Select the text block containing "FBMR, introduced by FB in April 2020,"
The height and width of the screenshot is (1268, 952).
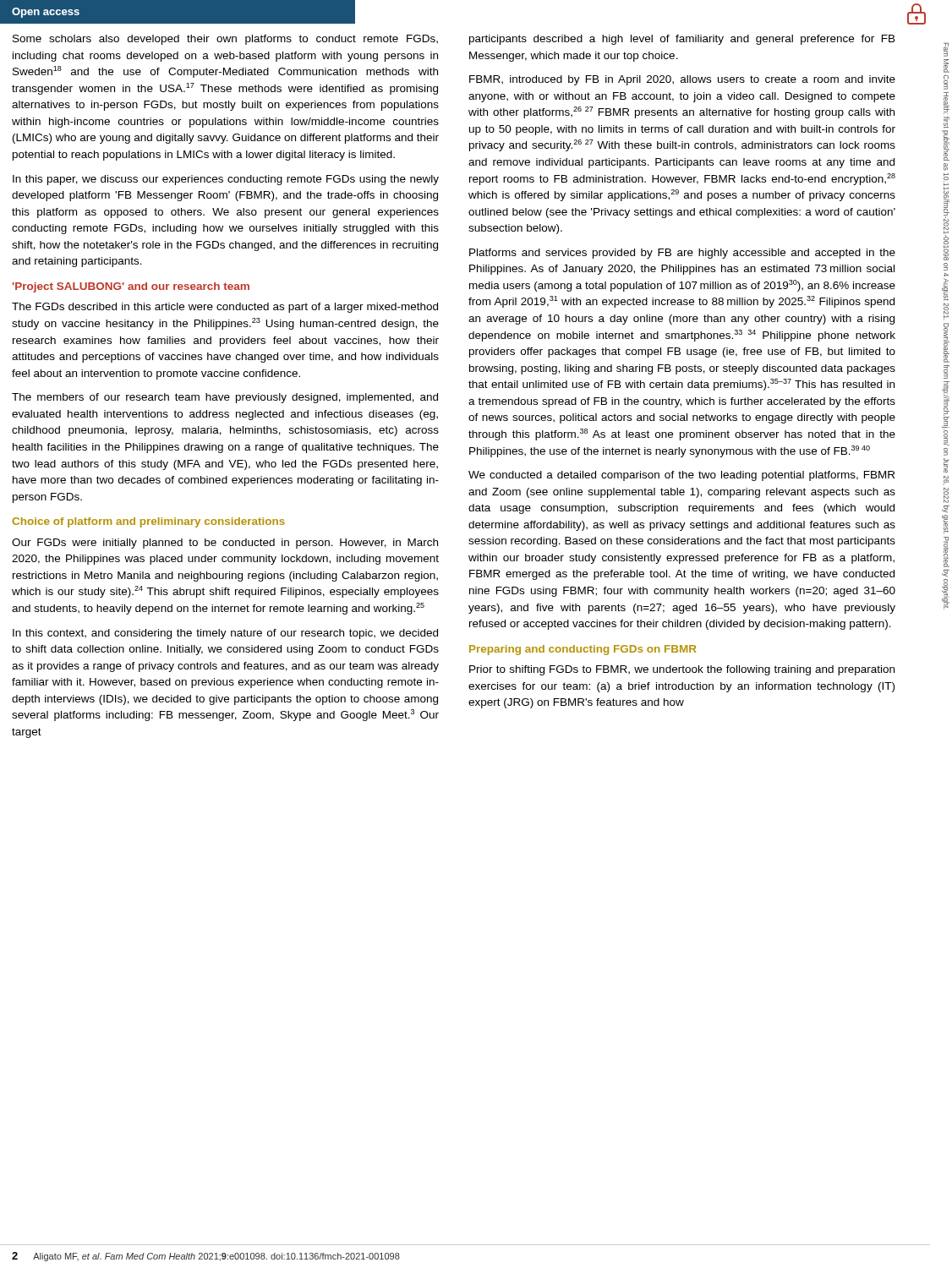click(682, 154)
